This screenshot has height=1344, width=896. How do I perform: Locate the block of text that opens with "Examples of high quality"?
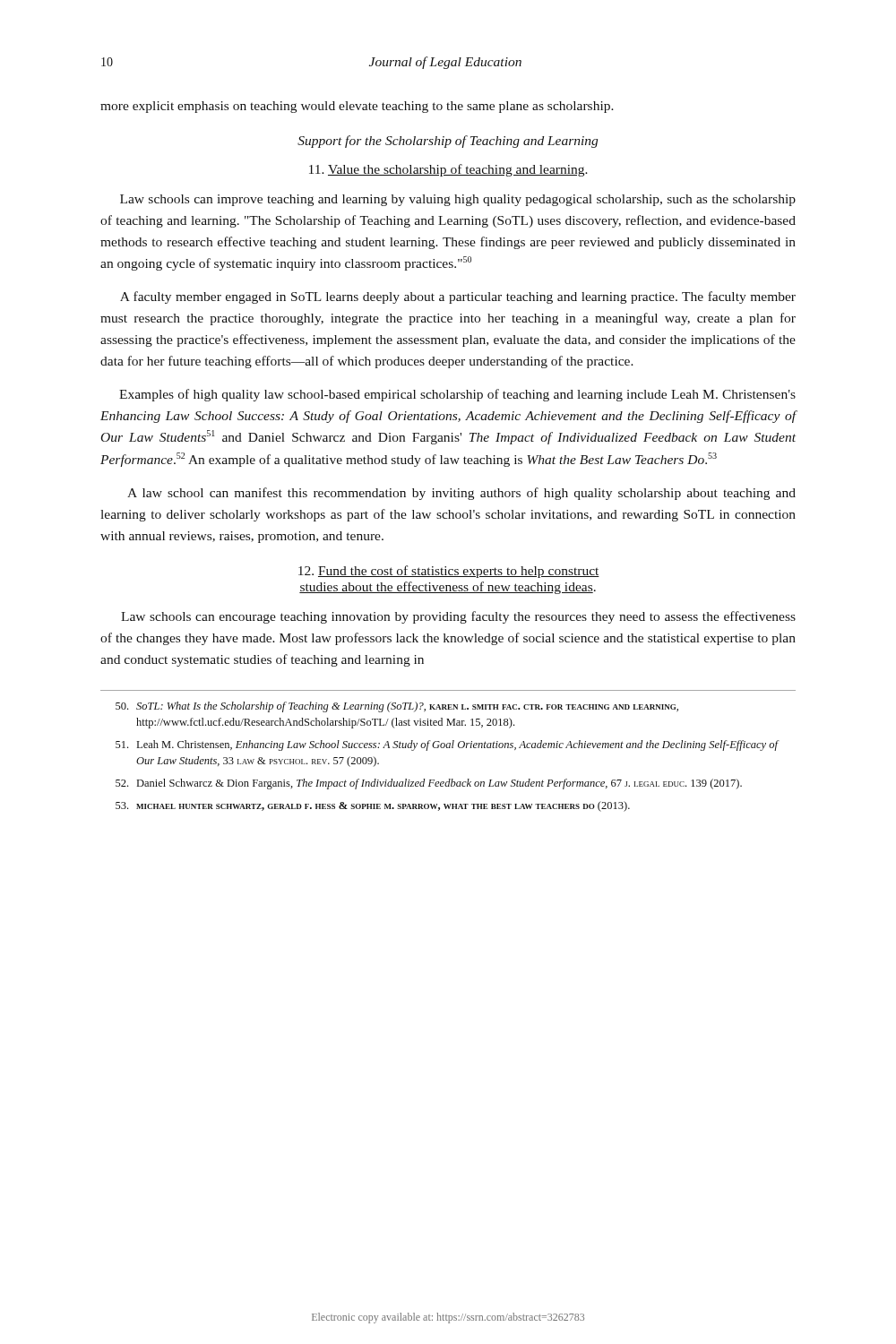pos(448,426)
